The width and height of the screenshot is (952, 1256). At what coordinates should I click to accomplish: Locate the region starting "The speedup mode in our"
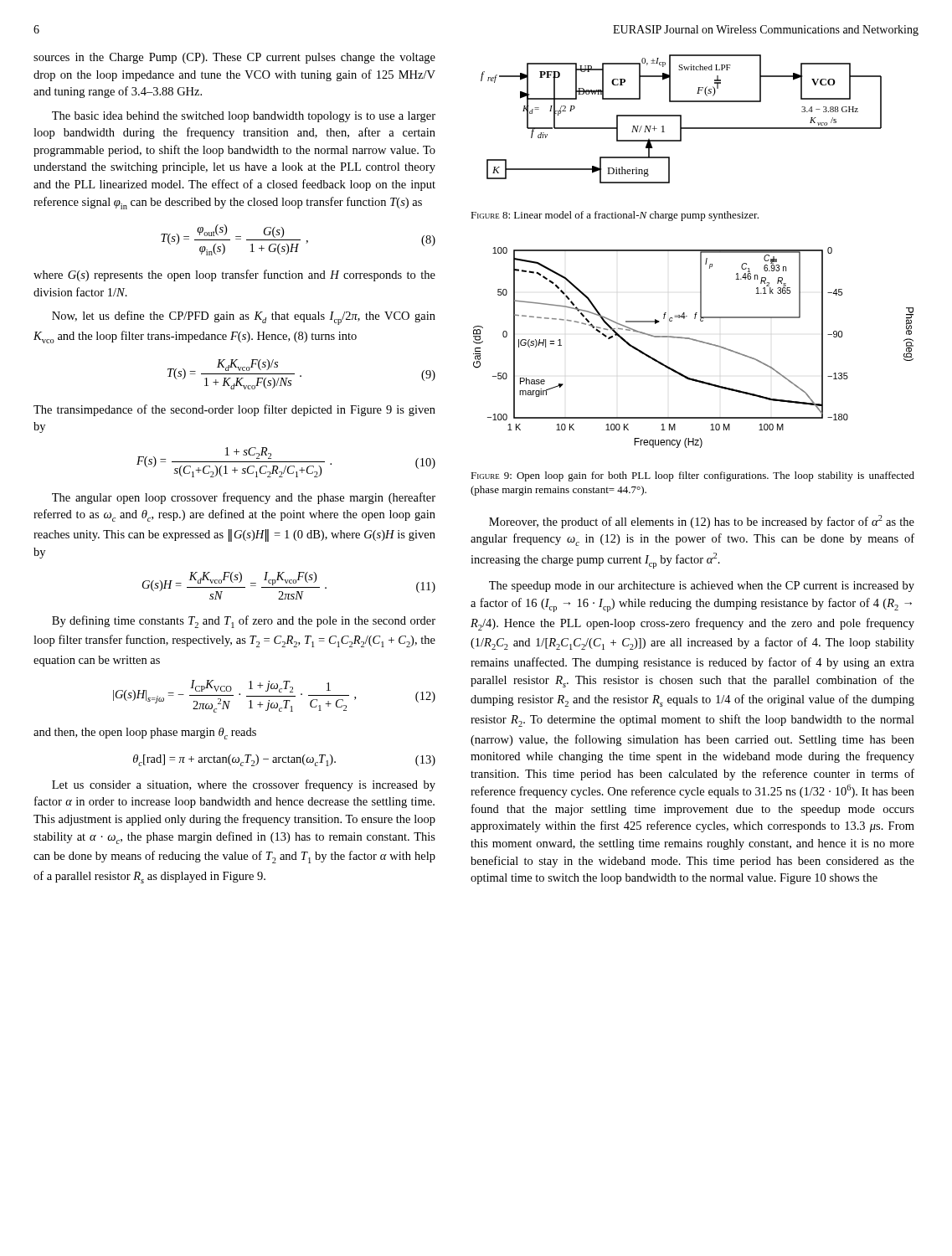pos(692,732)
